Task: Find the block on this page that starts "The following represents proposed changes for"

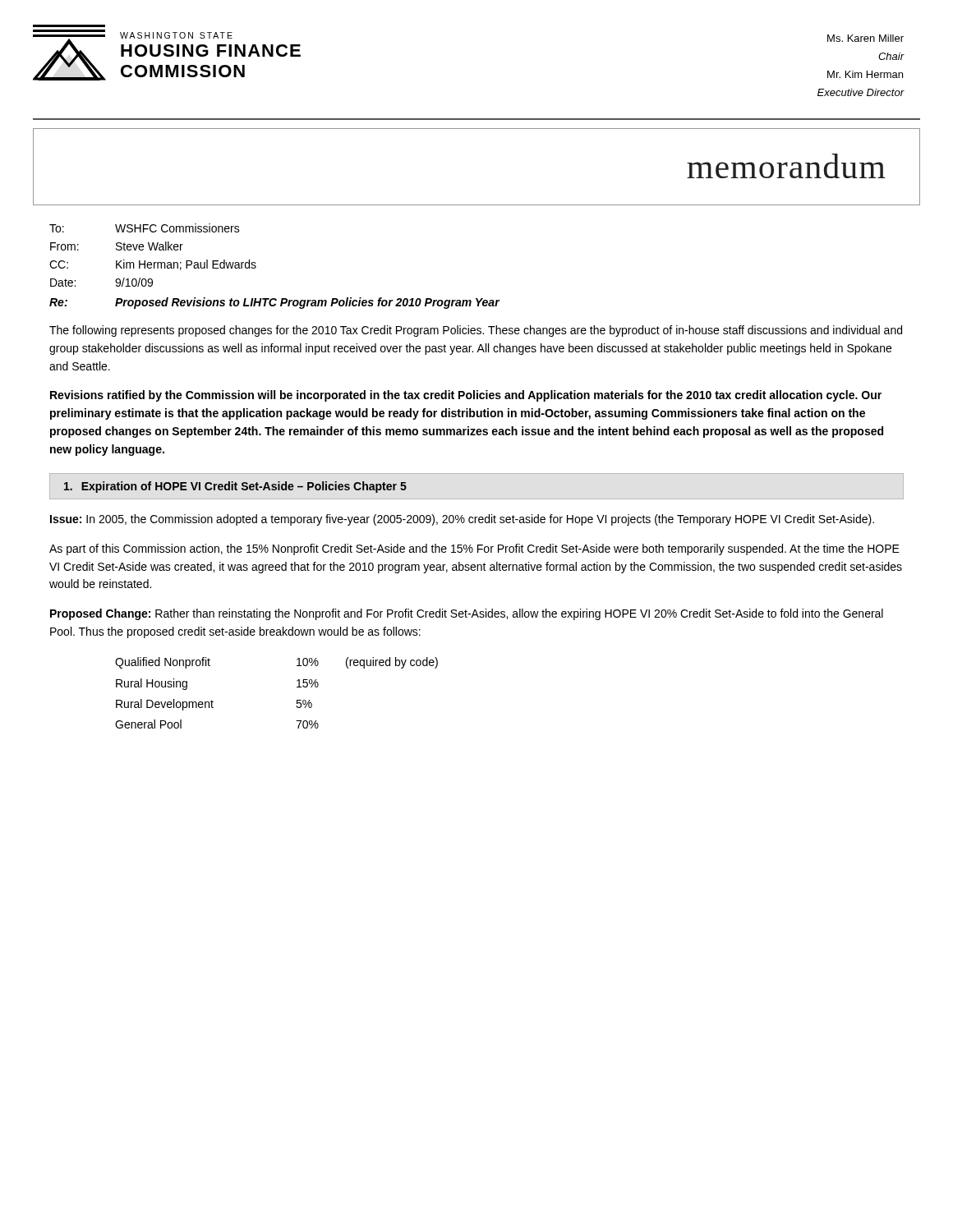Action: tap(476, 348)
